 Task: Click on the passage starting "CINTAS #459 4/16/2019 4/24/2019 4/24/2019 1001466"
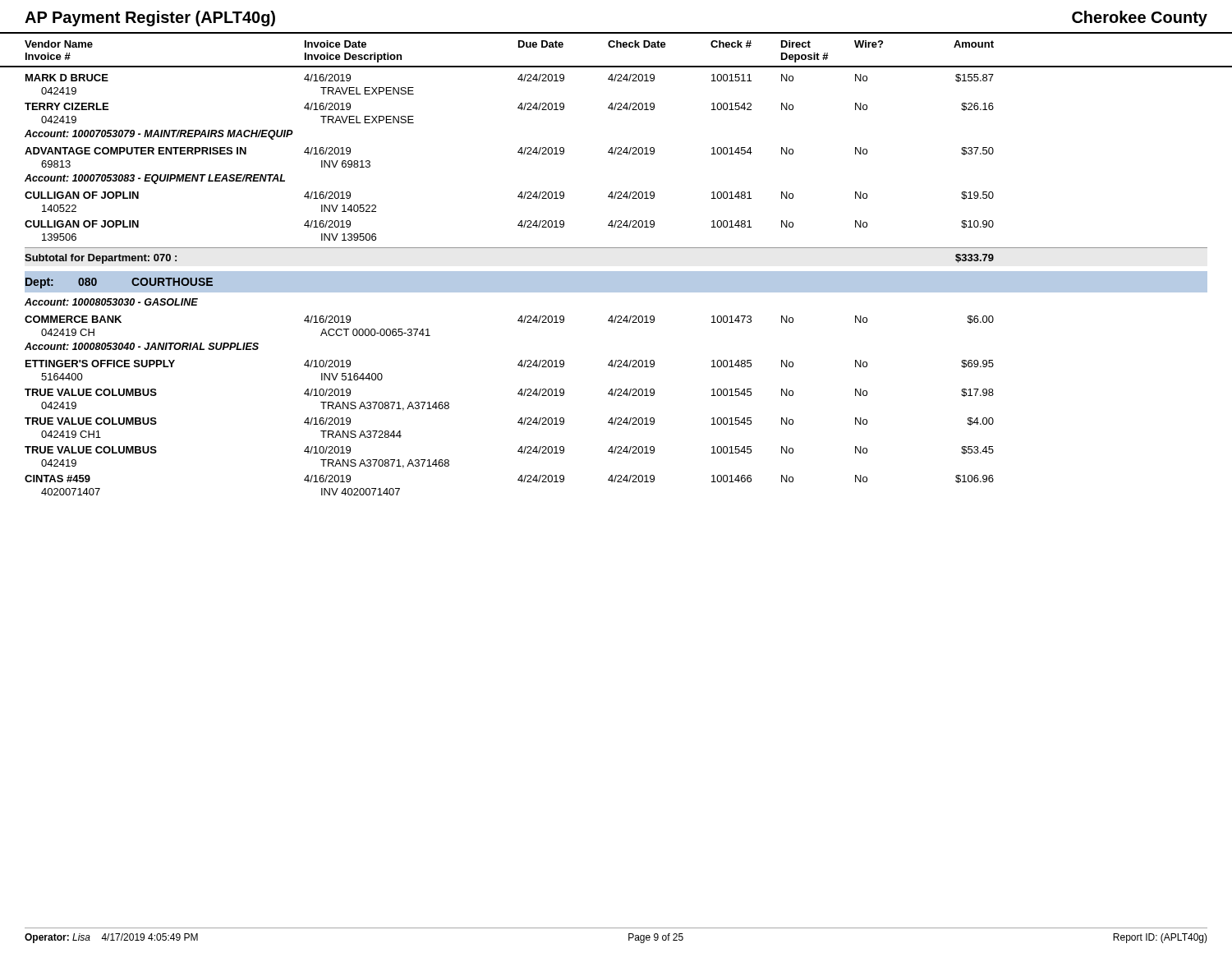click(509, 479)
